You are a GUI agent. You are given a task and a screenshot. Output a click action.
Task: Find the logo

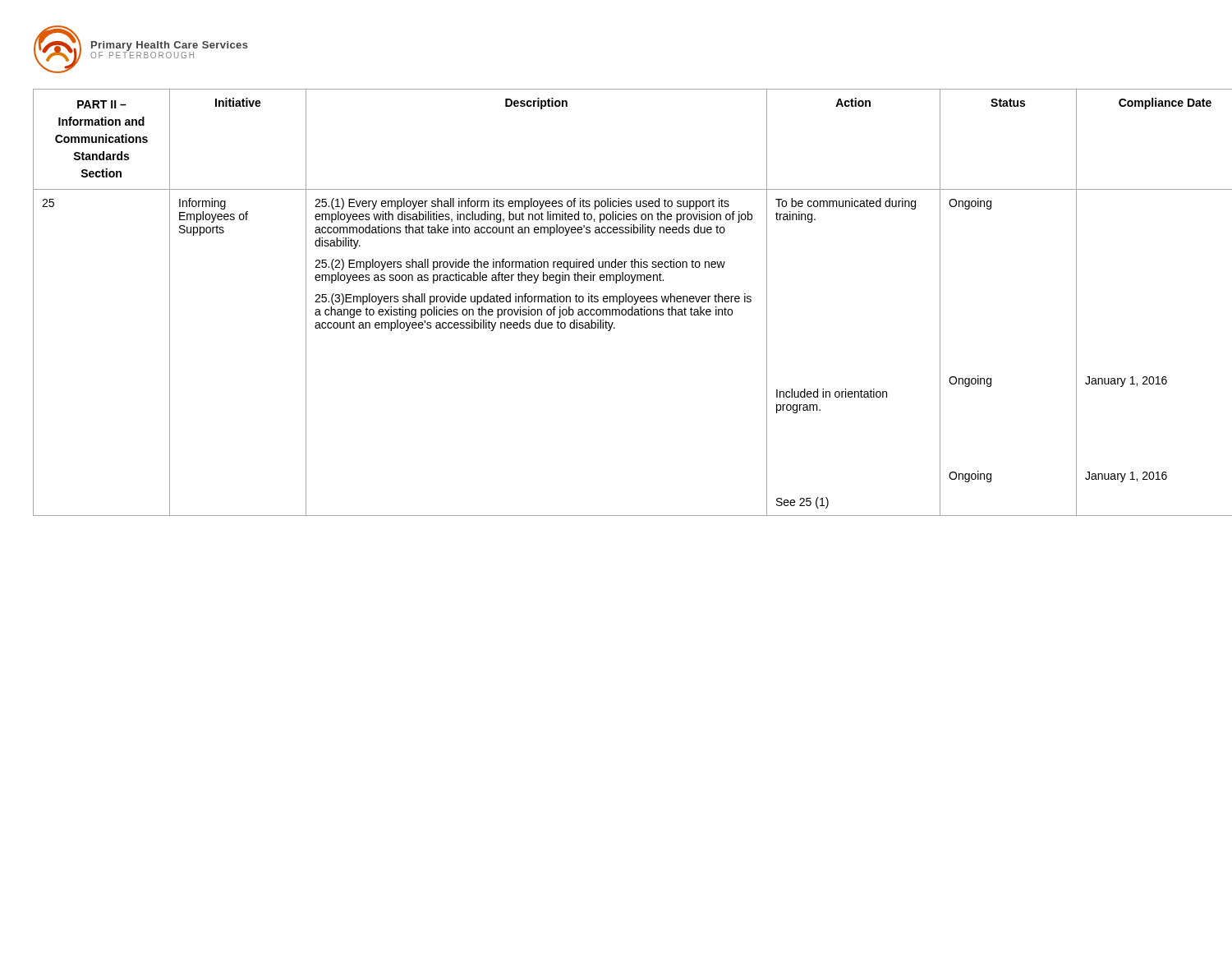click(616, 49)
